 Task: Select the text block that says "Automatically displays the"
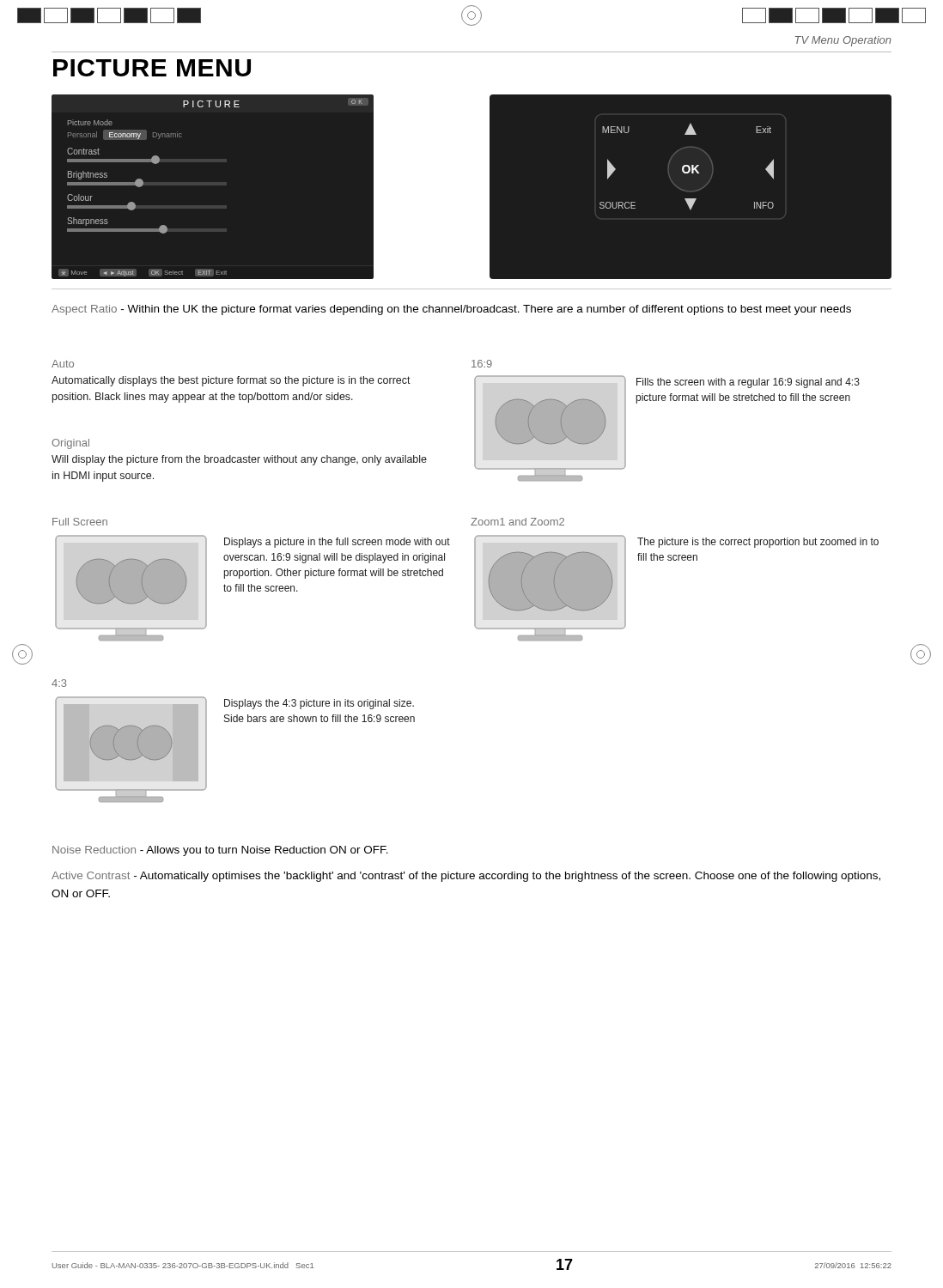pos(231,388)
